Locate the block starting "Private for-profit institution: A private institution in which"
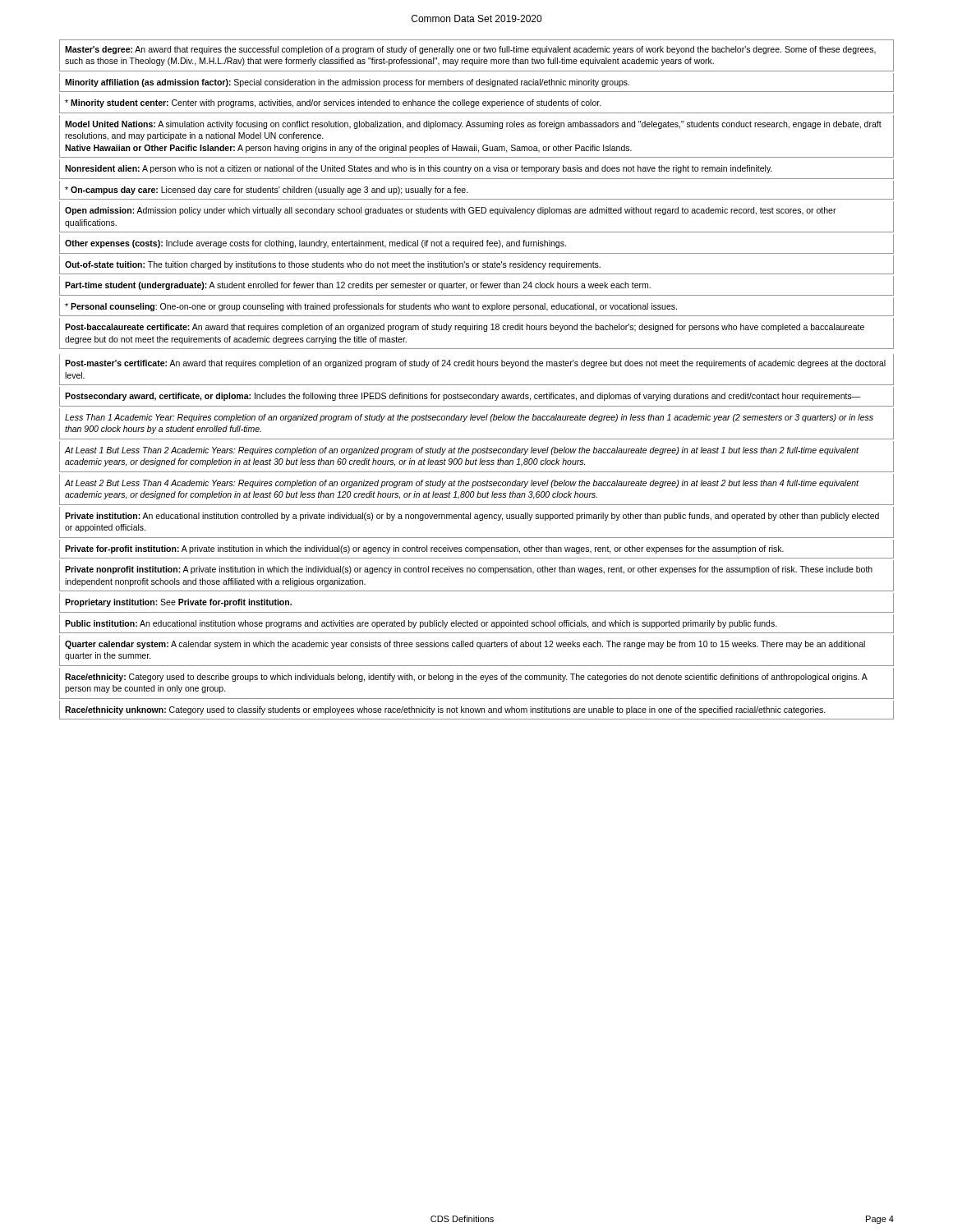The width and height of the screenshot is (953, 1232). 476,548
